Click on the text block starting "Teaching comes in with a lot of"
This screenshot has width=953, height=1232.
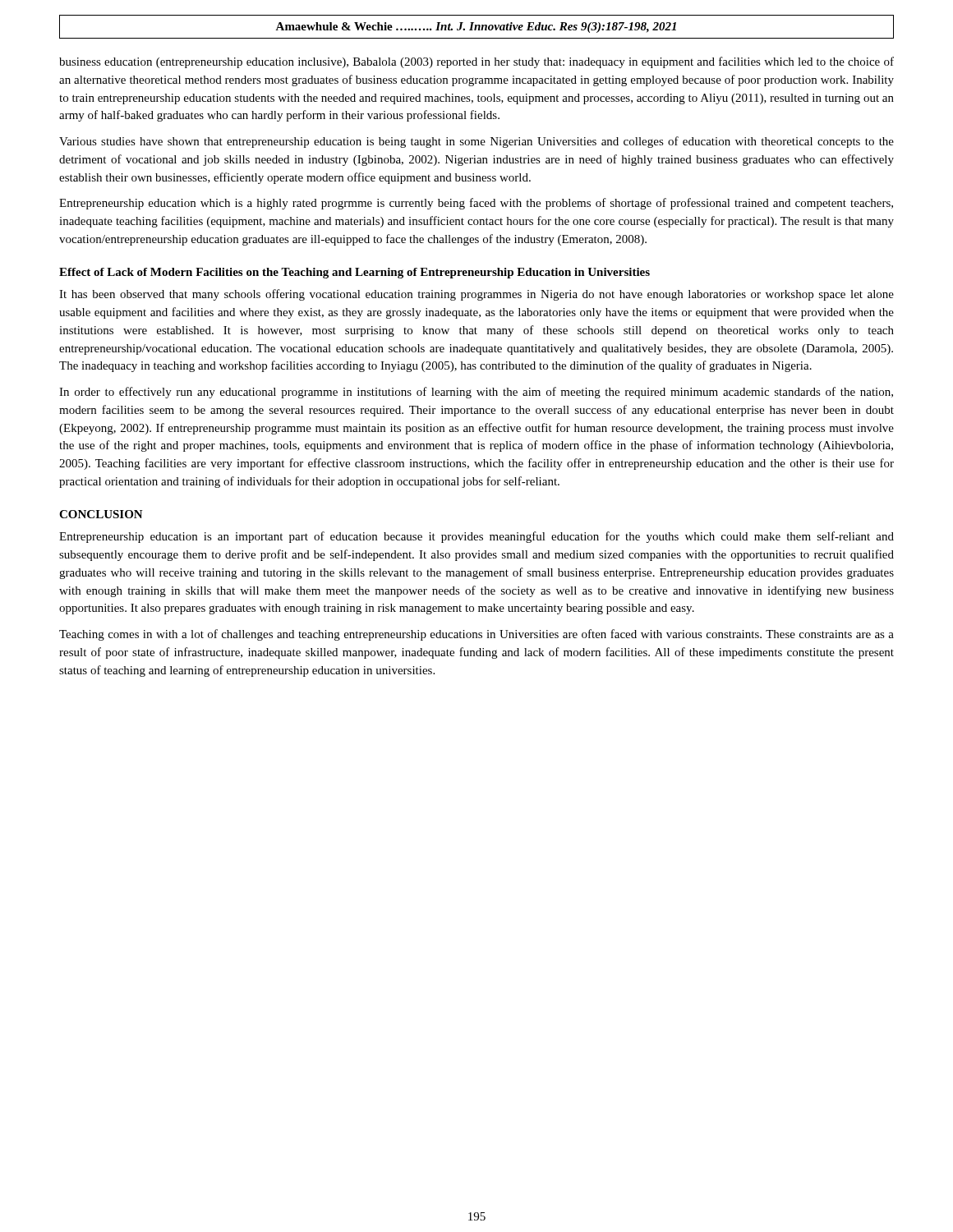click(476, 653)
